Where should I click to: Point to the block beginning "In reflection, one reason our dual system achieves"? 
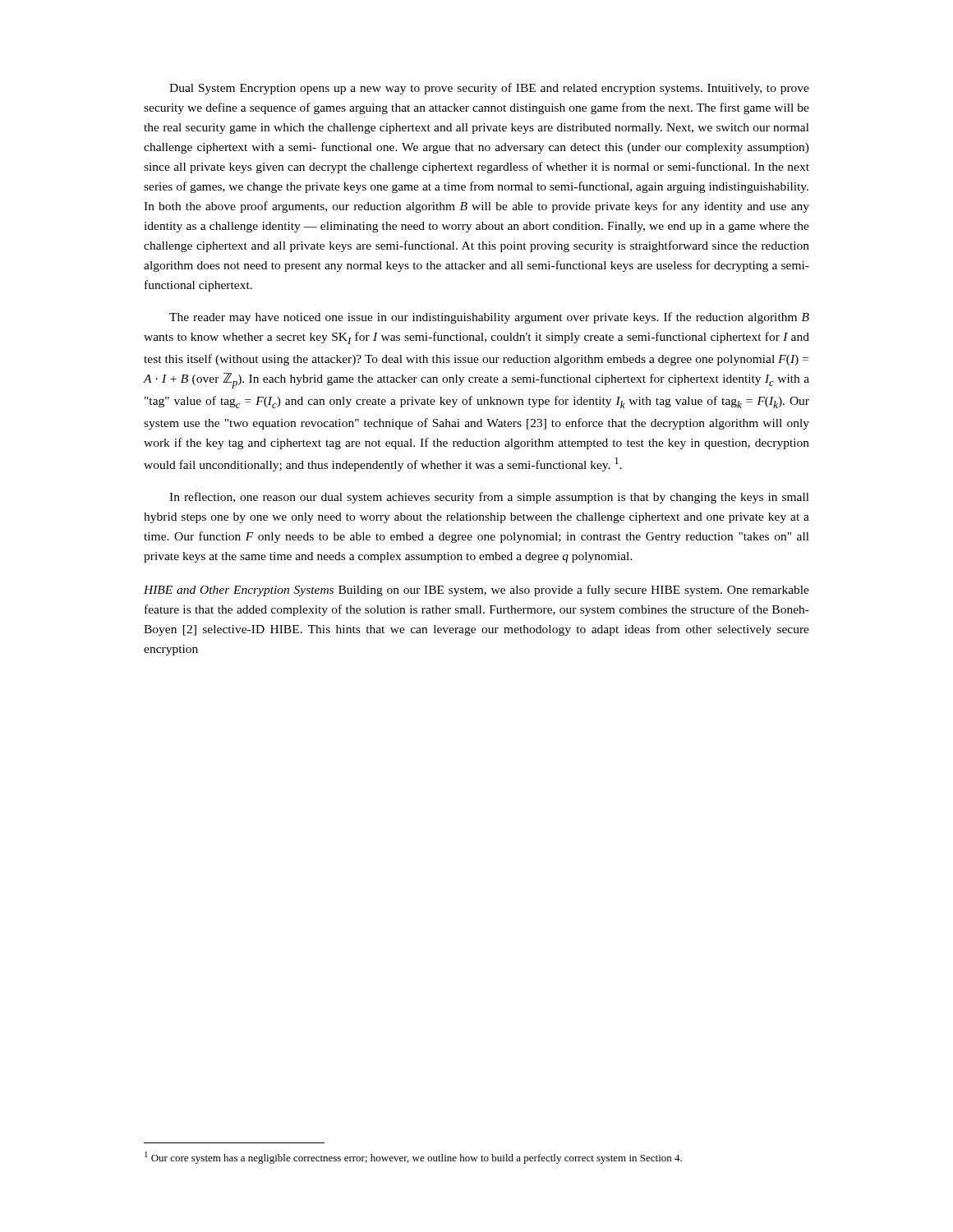click(x=476, y=526)
